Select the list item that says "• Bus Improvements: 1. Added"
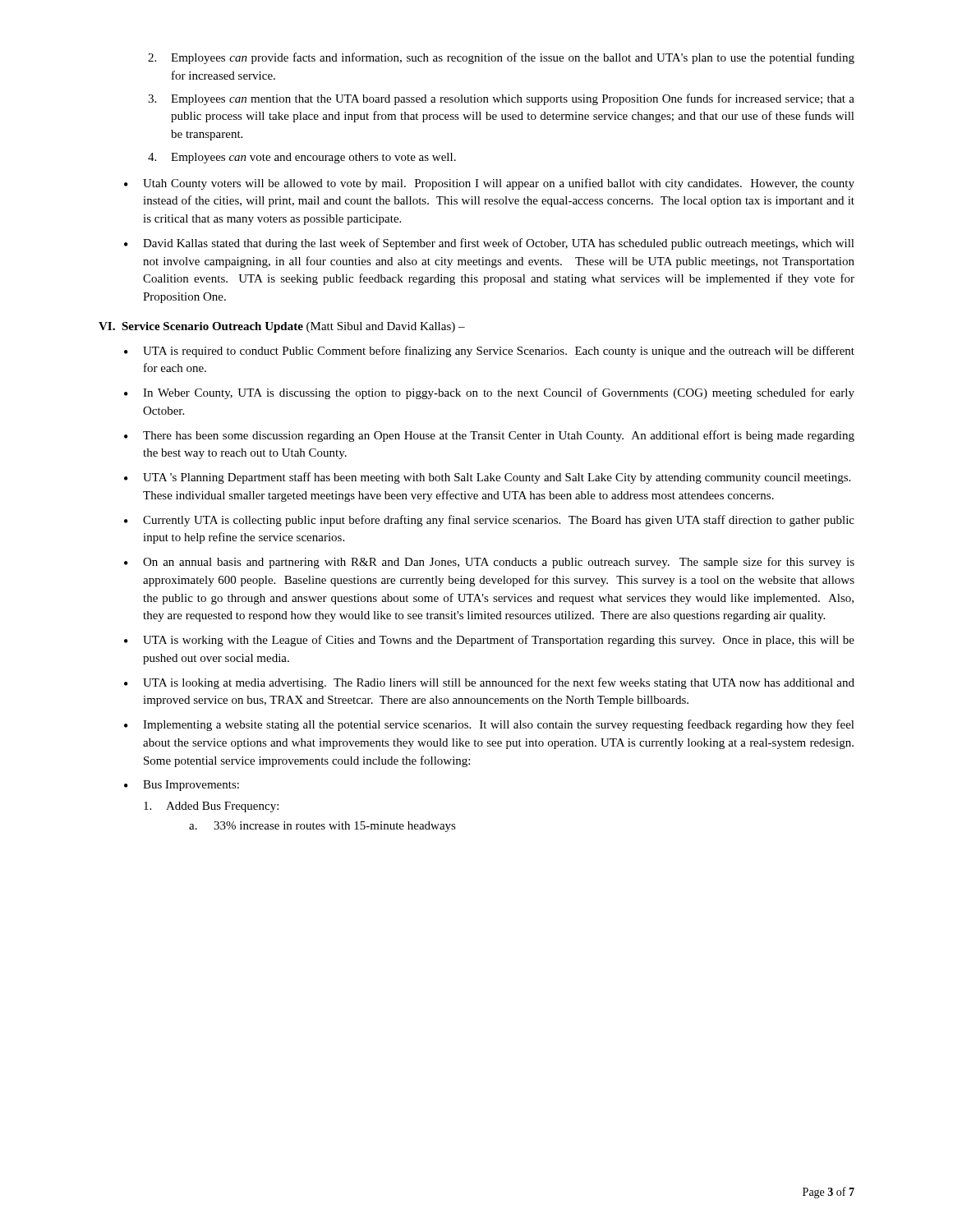 [182, 786]
